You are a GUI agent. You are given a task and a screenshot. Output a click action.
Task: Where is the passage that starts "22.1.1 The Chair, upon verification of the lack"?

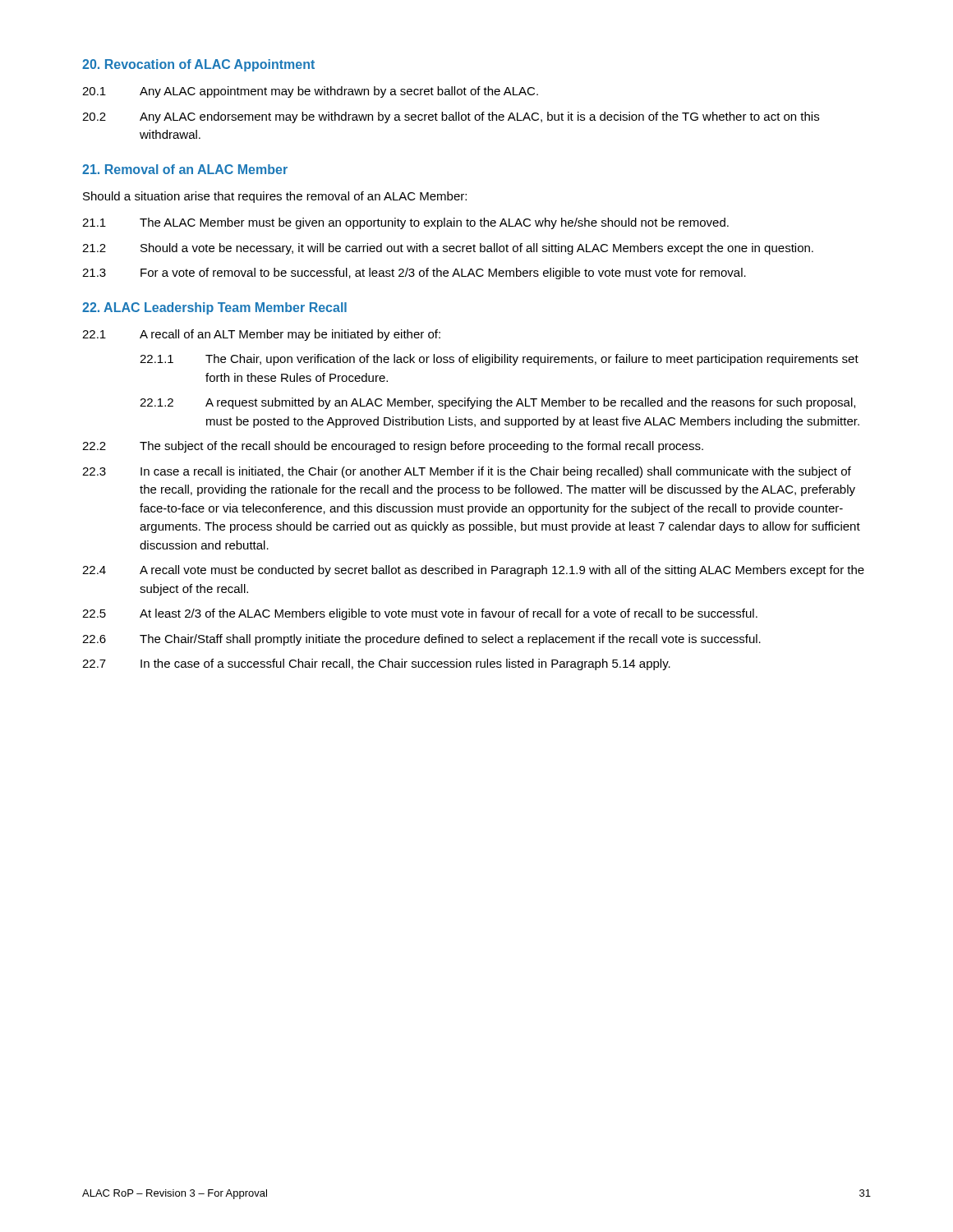click(505, 368)
